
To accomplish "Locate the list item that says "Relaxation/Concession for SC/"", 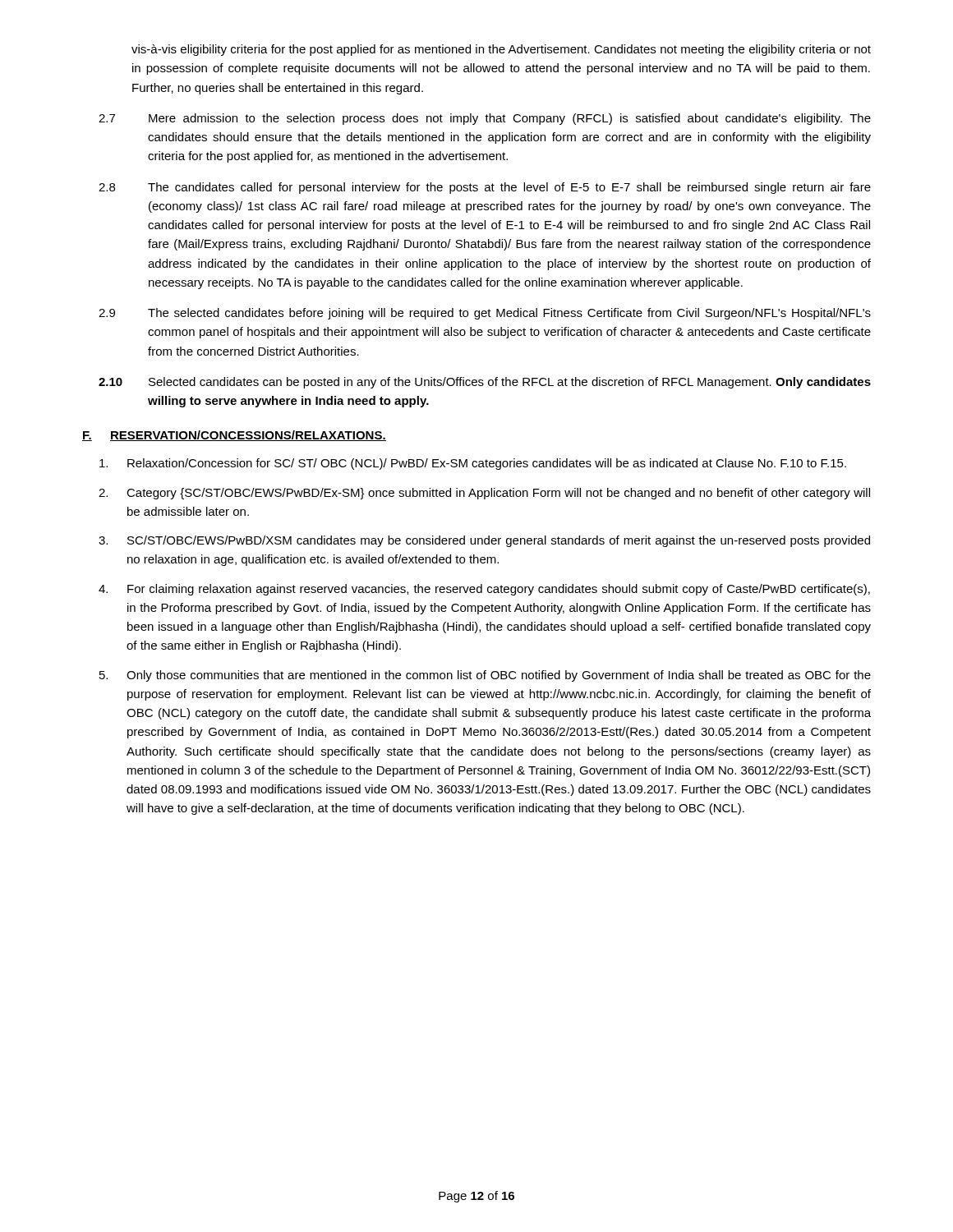I will (x=485, y=463).
